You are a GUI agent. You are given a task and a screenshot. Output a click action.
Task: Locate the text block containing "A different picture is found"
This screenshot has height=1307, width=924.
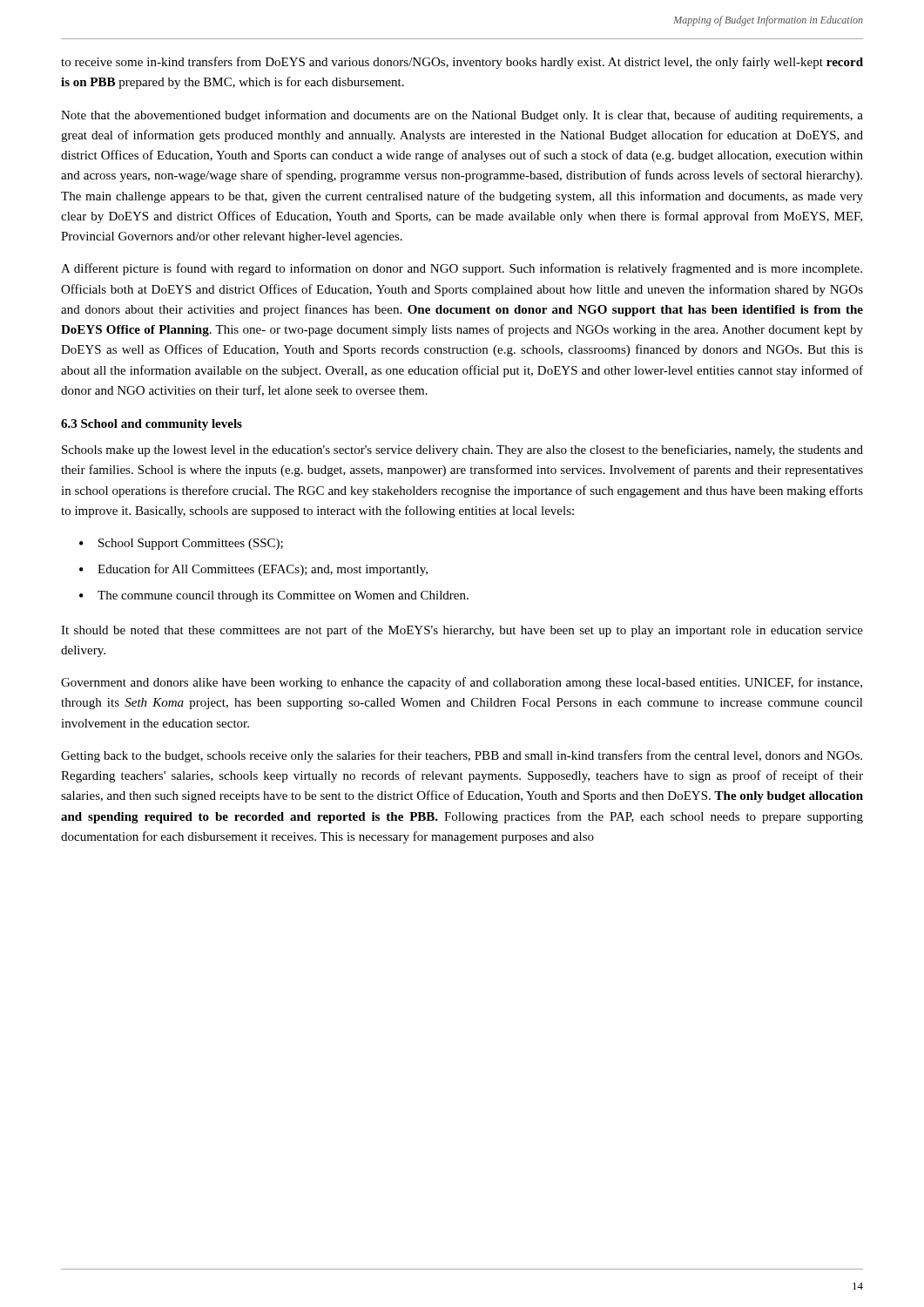tap(462, 329)
